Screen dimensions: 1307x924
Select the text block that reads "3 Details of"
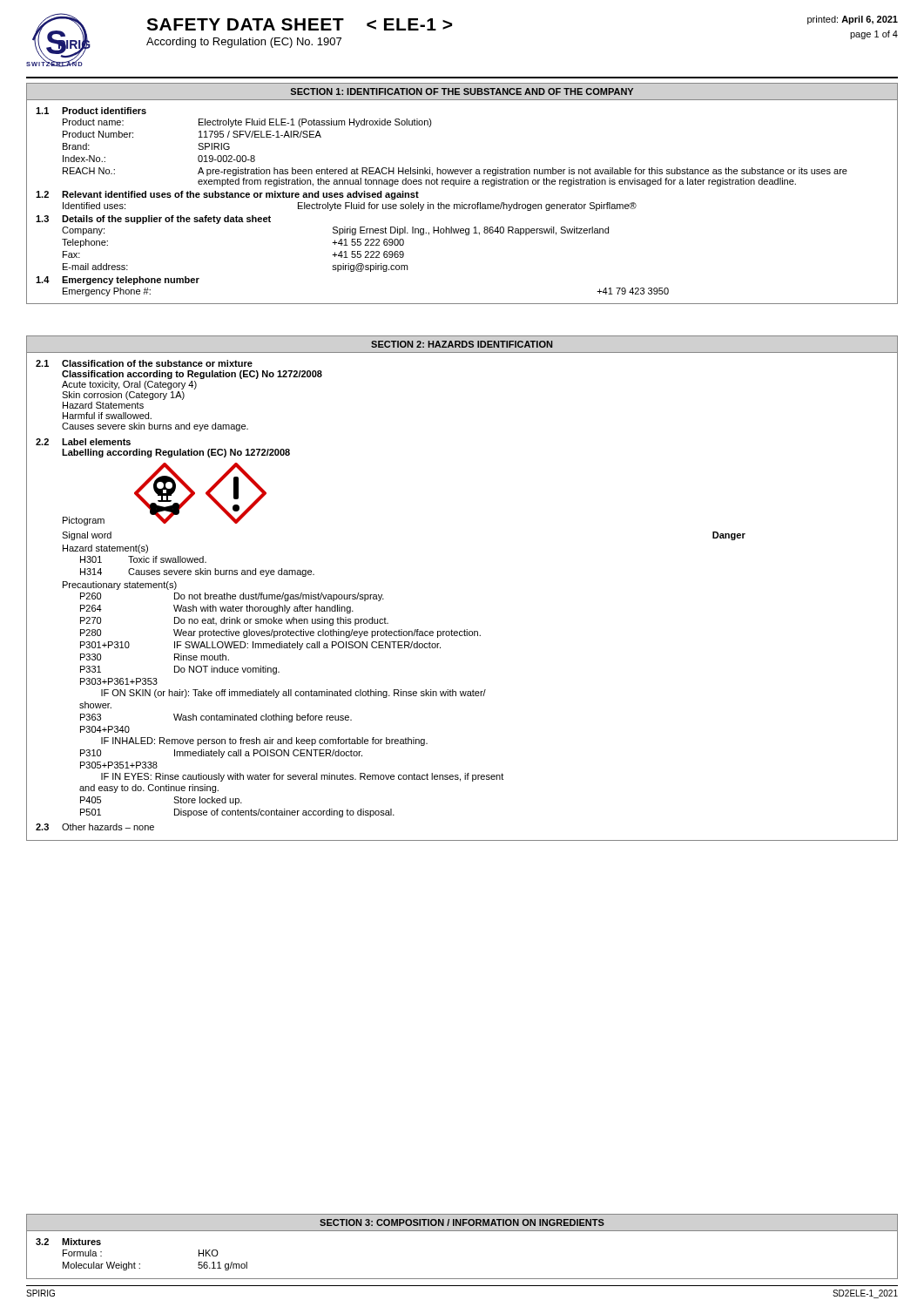tap(462, 243)
